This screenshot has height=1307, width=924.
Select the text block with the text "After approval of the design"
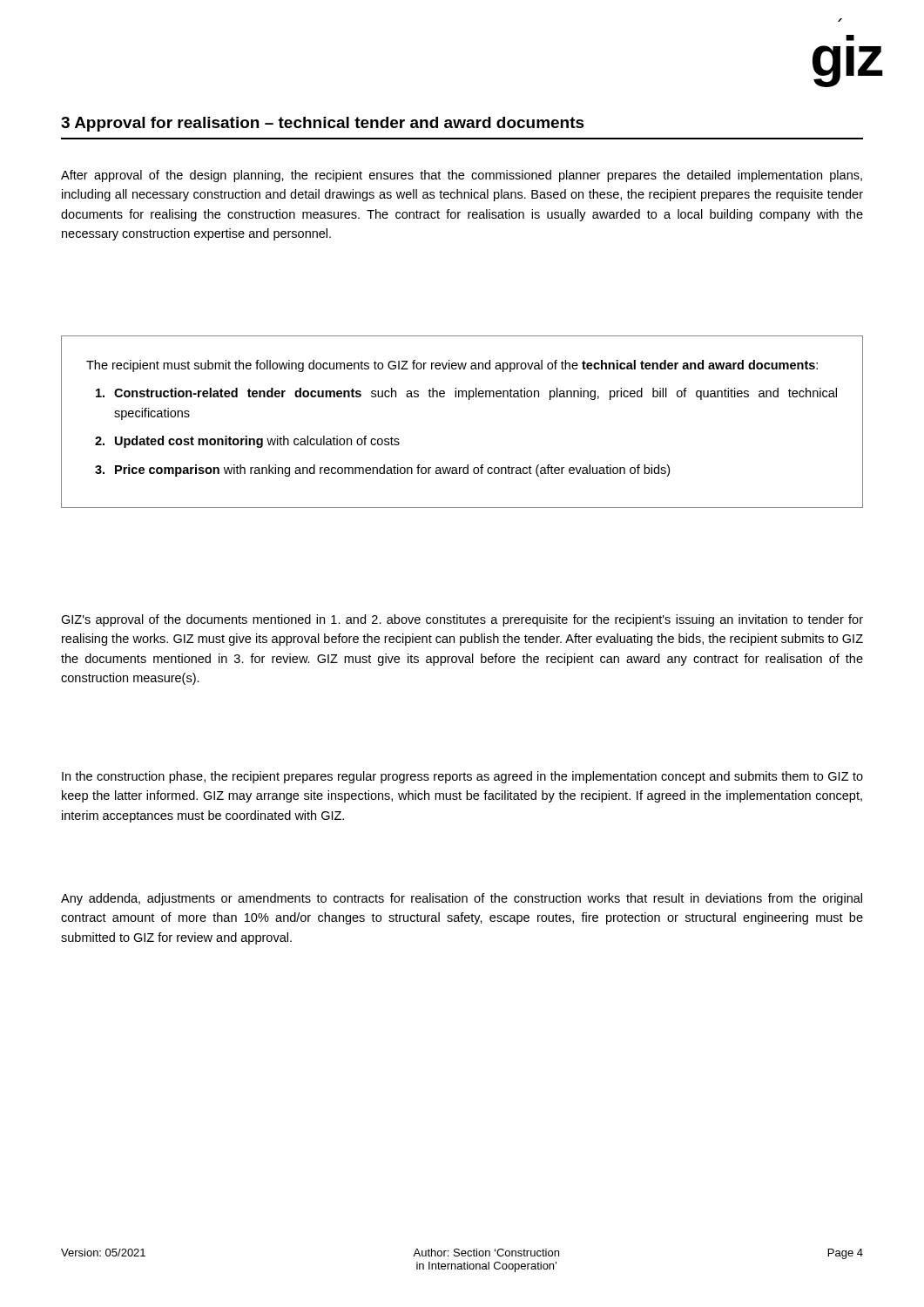462,205
